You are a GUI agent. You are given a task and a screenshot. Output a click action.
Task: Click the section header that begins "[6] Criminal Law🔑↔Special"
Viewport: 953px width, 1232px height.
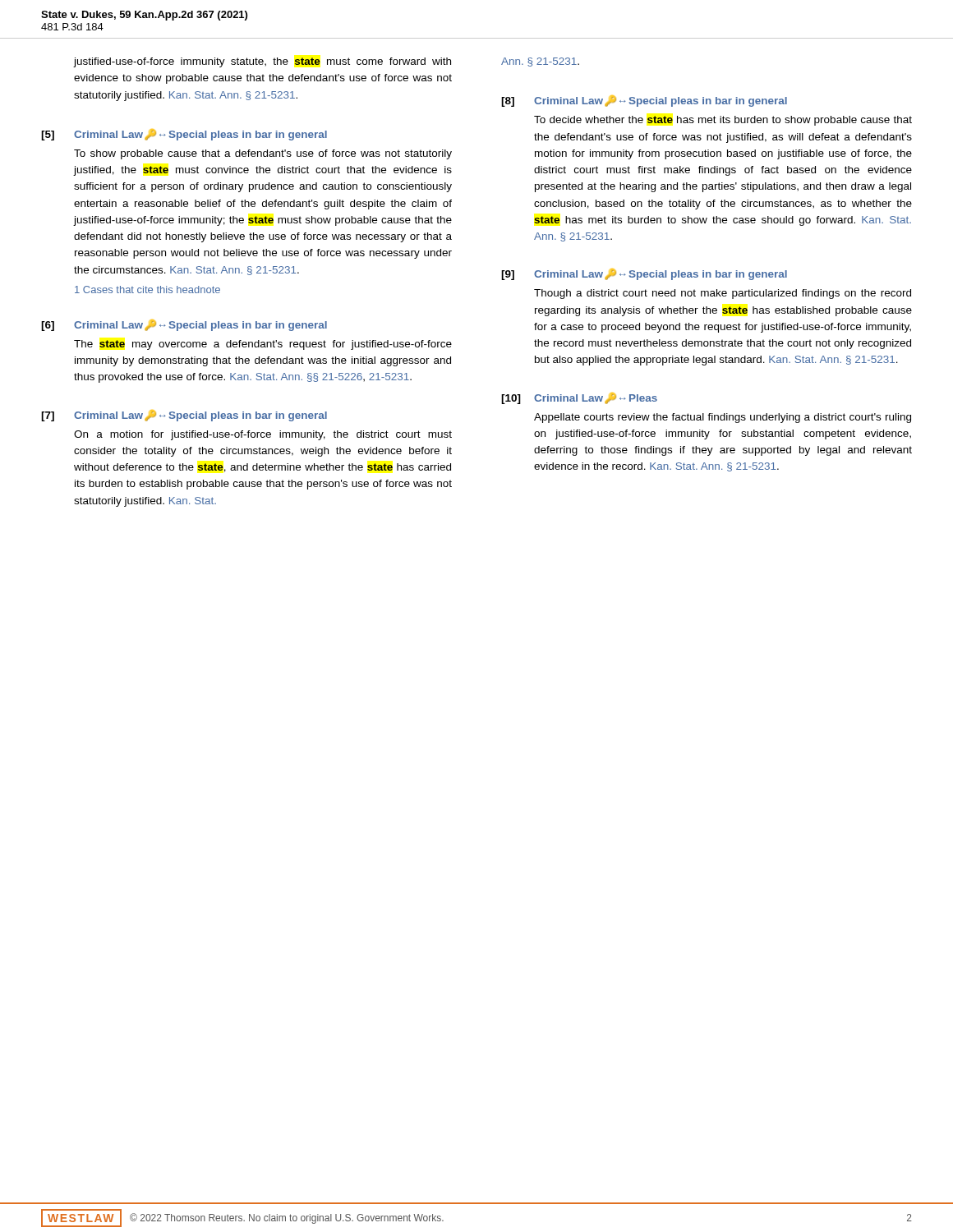pos(184,325)
